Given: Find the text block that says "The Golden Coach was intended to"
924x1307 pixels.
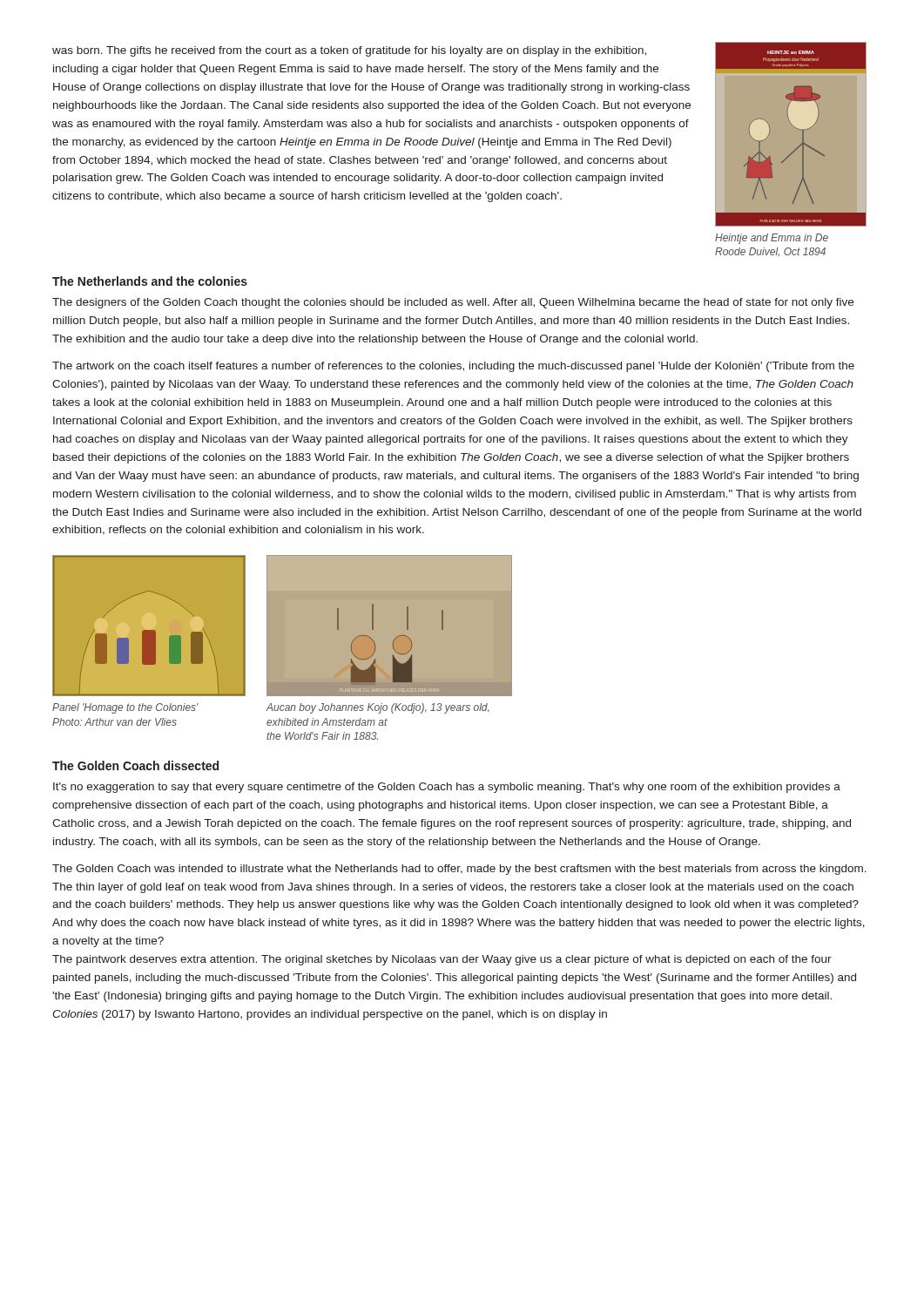Looking at the screenshot, I should [459, 870].
